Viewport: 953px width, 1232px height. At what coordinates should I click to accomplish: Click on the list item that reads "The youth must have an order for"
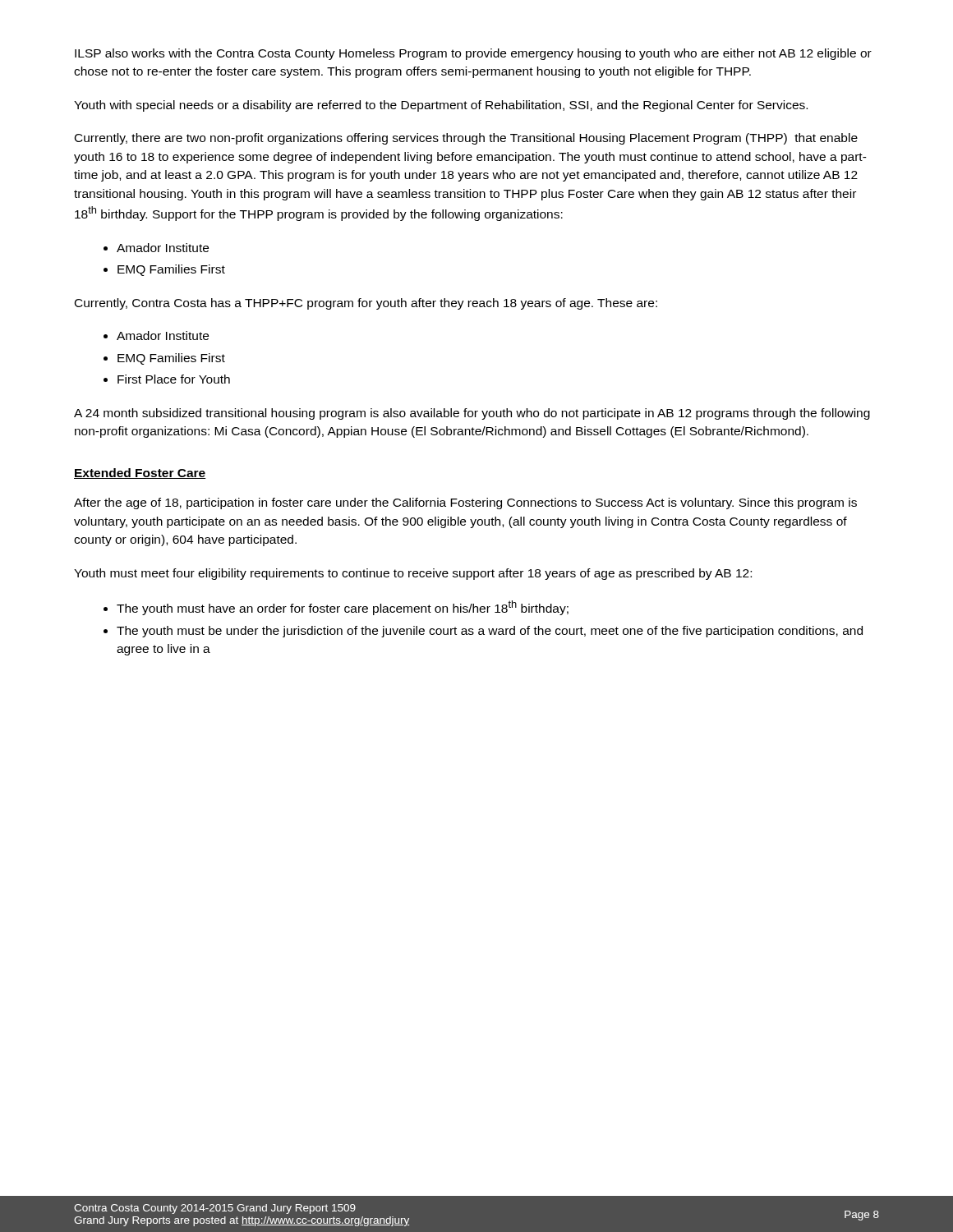click(343, 607)
